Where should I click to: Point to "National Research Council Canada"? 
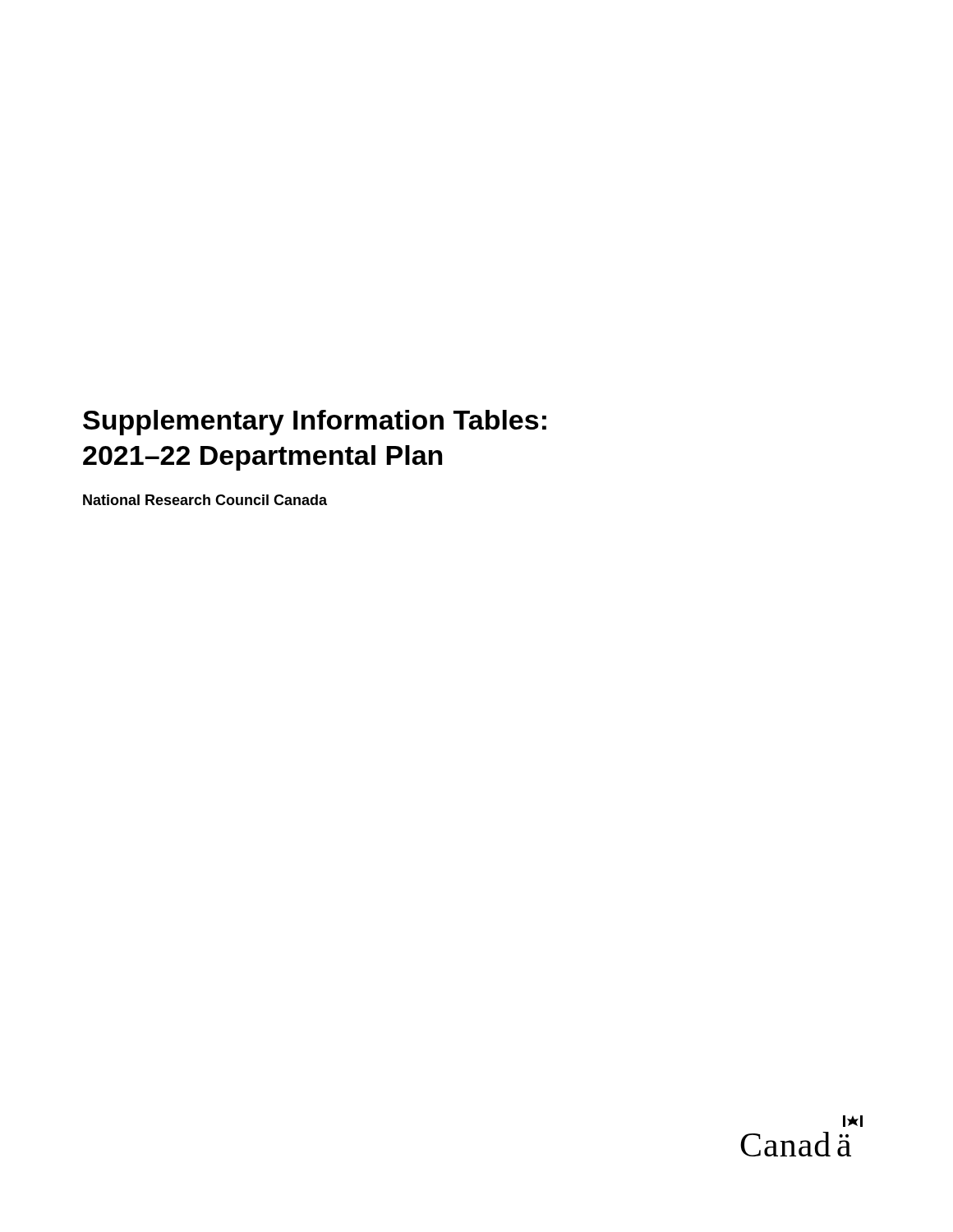click(x=205, y=500)
